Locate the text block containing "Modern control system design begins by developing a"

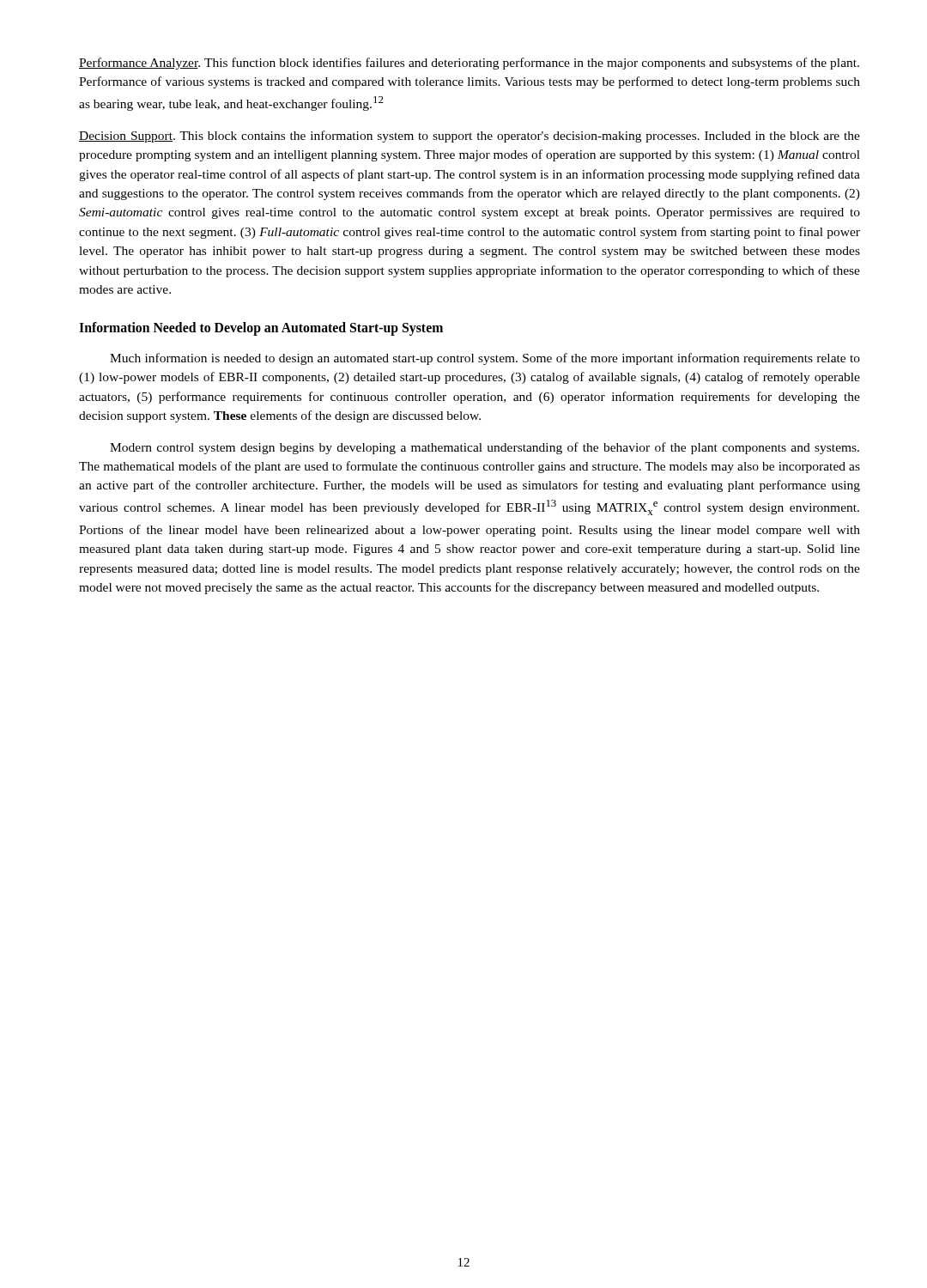pos(470,517)
